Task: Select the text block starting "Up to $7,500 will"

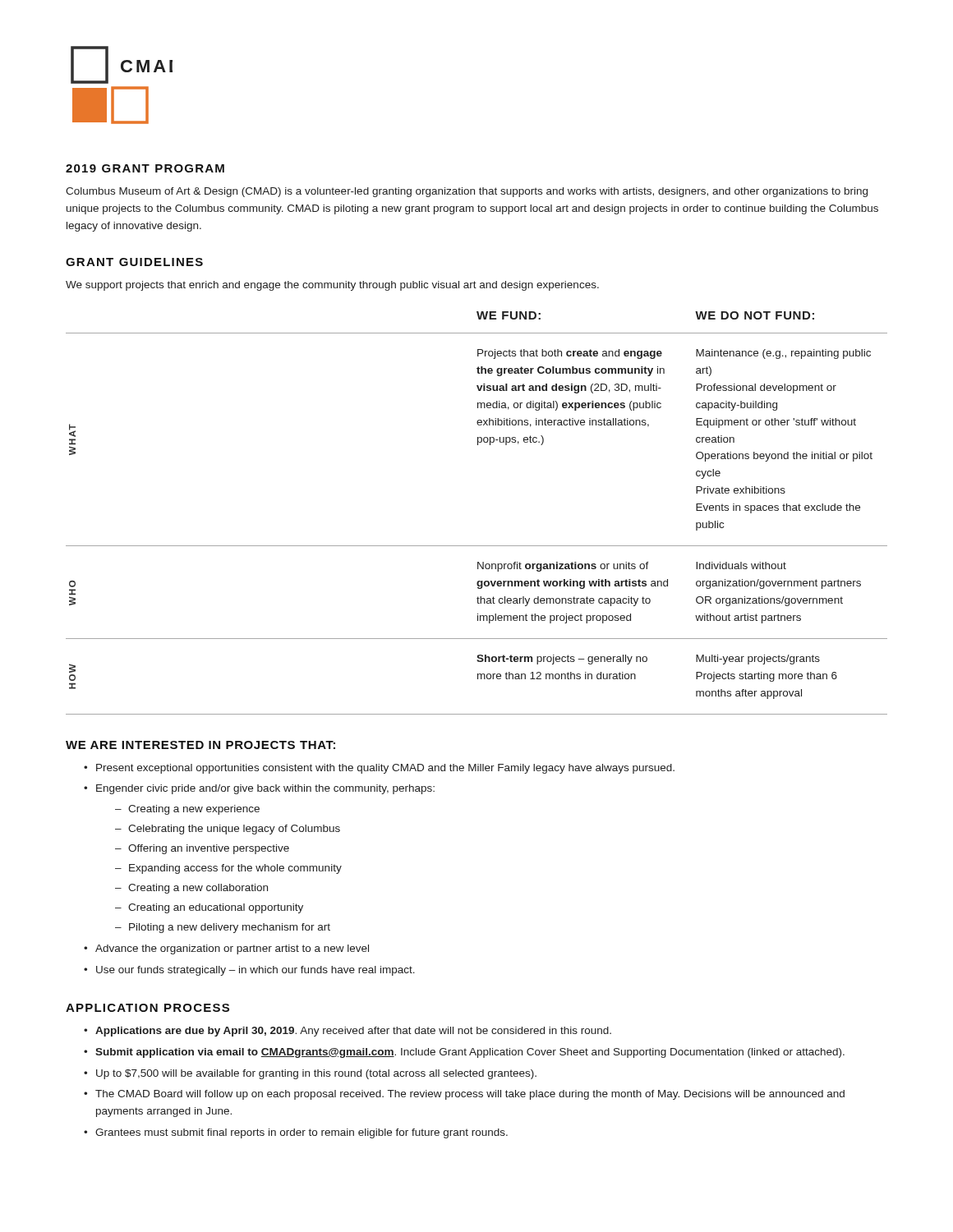Action: [x=316, y=1073]
